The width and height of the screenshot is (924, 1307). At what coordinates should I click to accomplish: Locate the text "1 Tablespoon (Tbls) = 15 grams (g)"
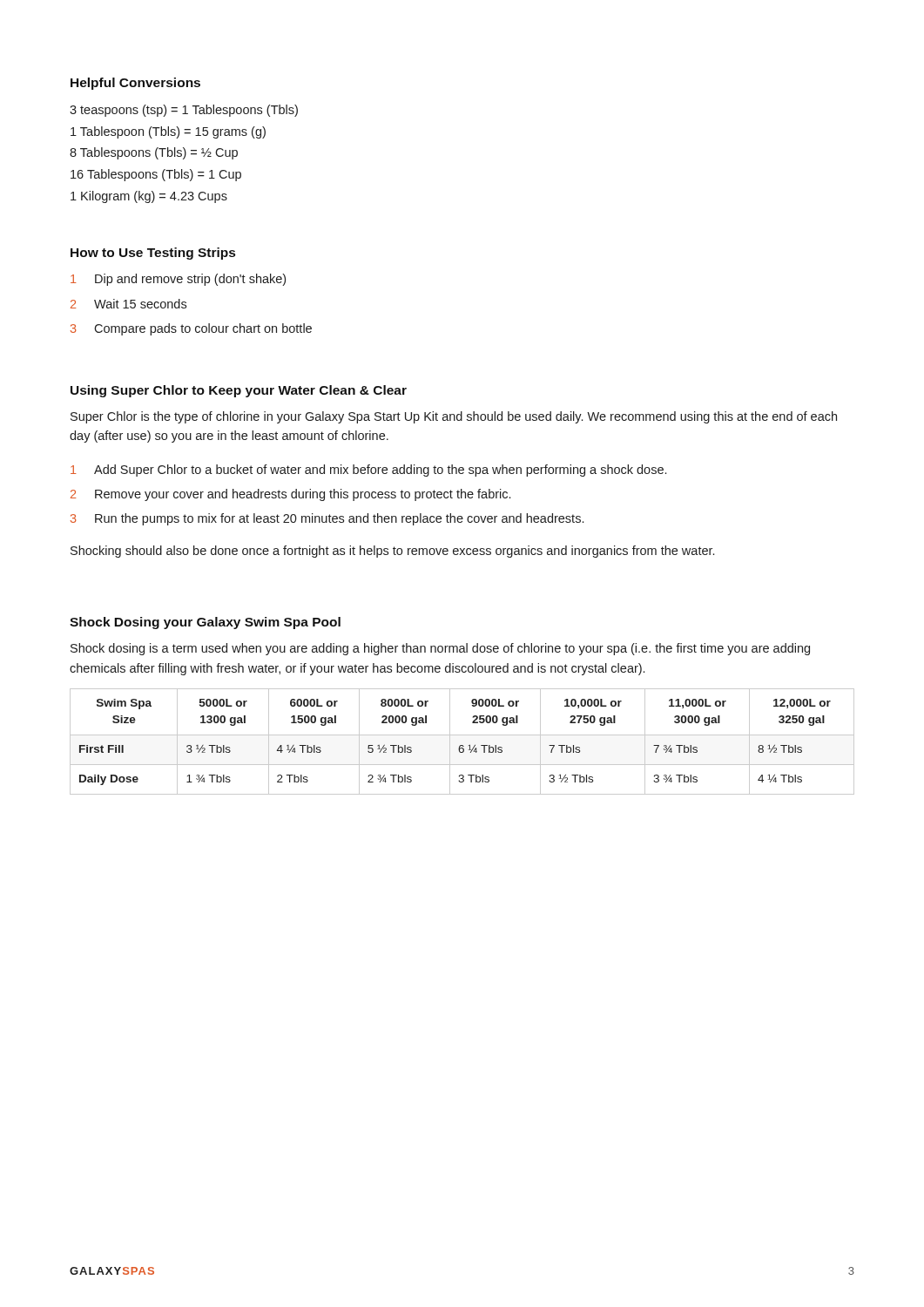168,131
